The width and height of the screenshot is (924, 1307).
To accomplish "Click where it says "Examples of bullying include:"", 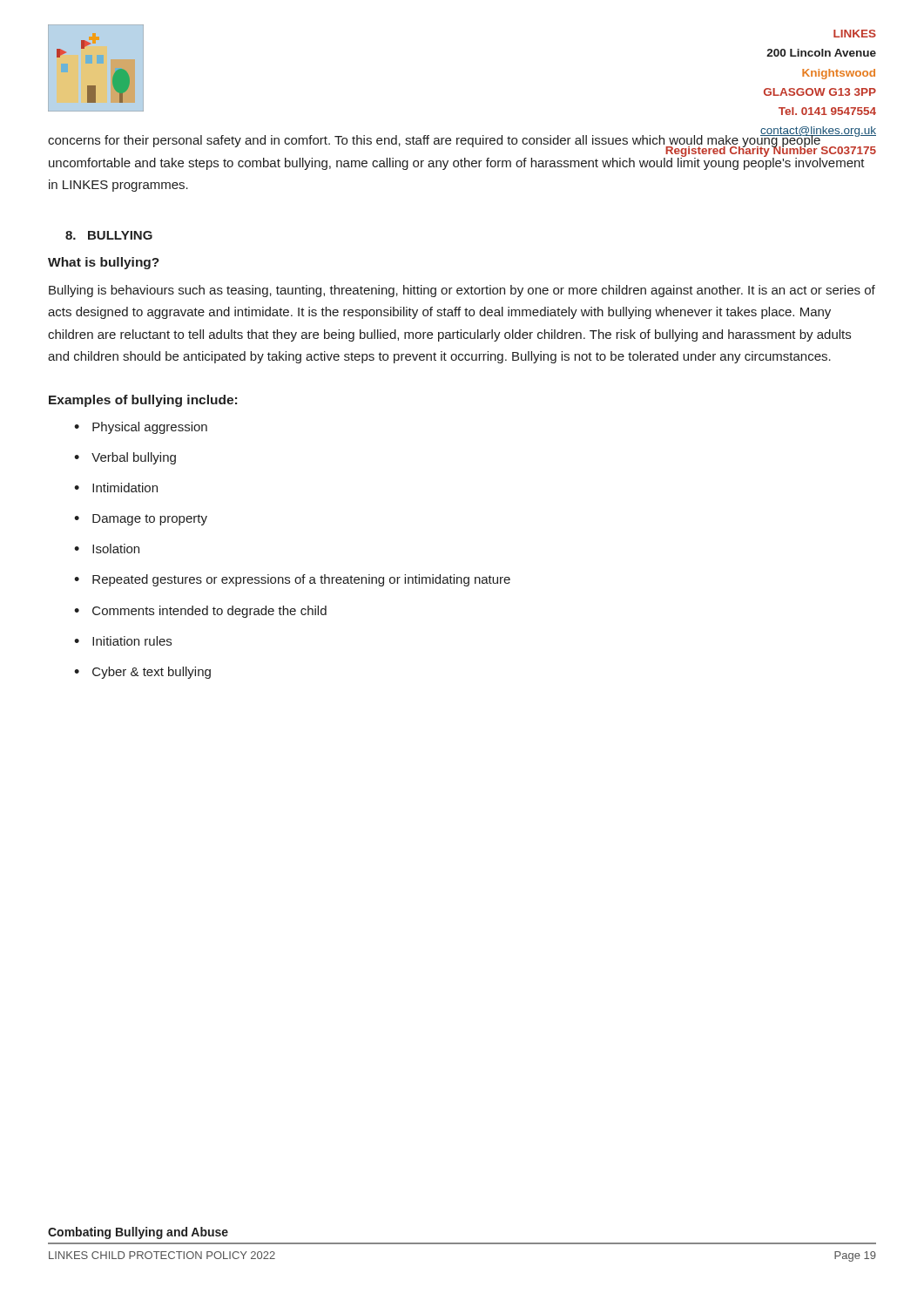I will (x=143, y=399).
